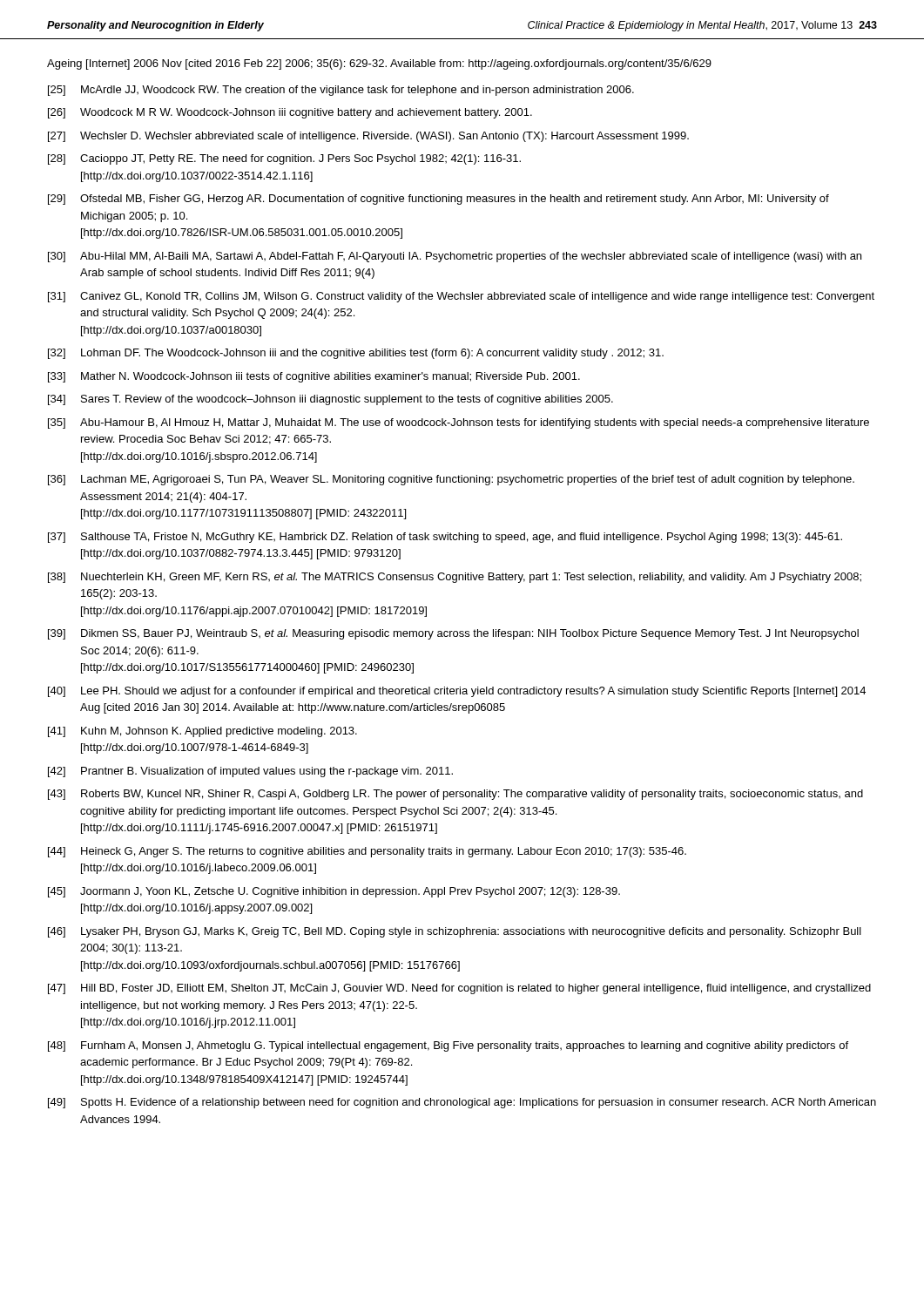
Task: Click on the element starting "[32] Lohman DF. The Woodcock-Johnson"
Action: [x=462, y=353]
